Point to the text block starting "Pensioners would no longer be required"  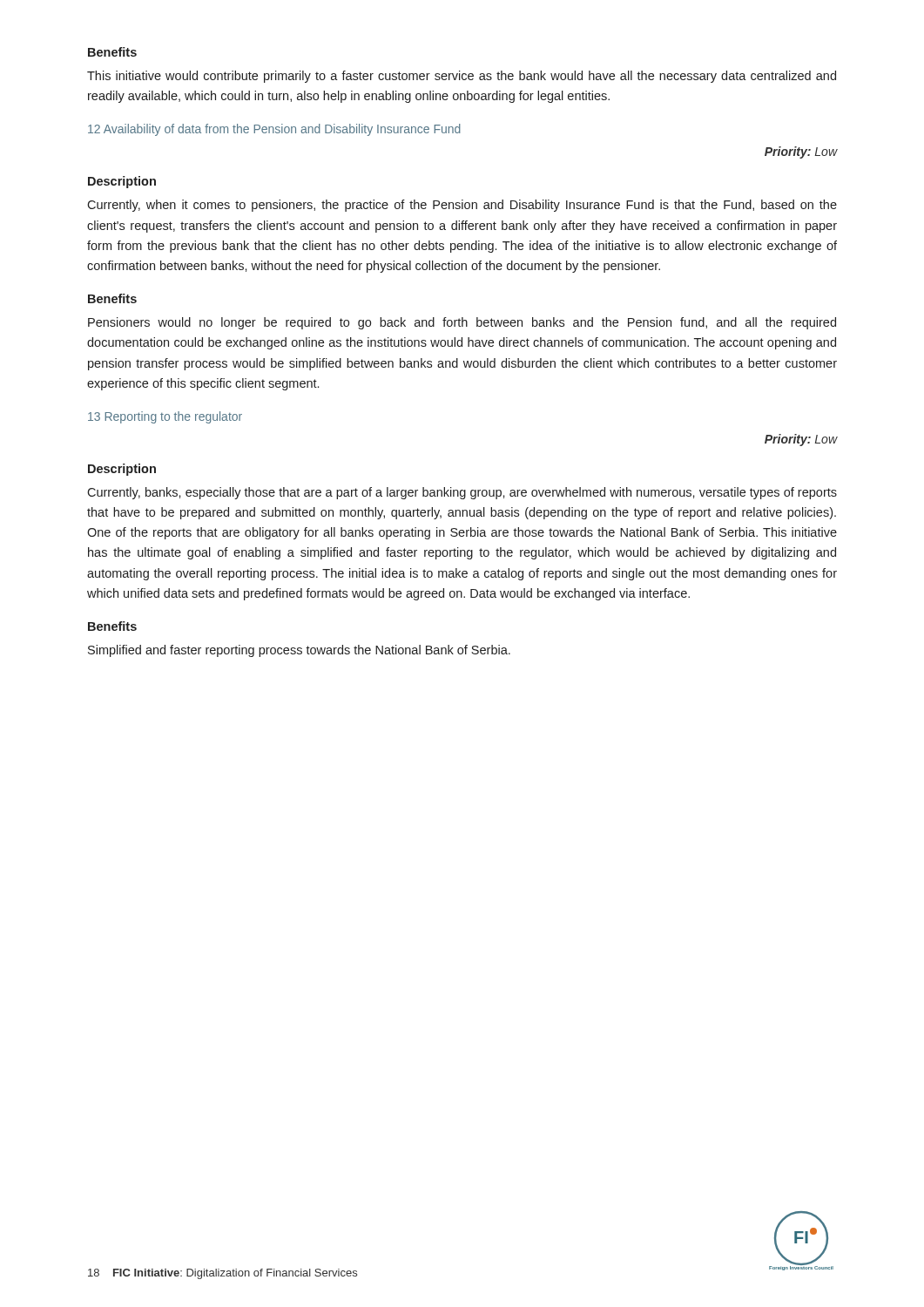coord(462,353)
